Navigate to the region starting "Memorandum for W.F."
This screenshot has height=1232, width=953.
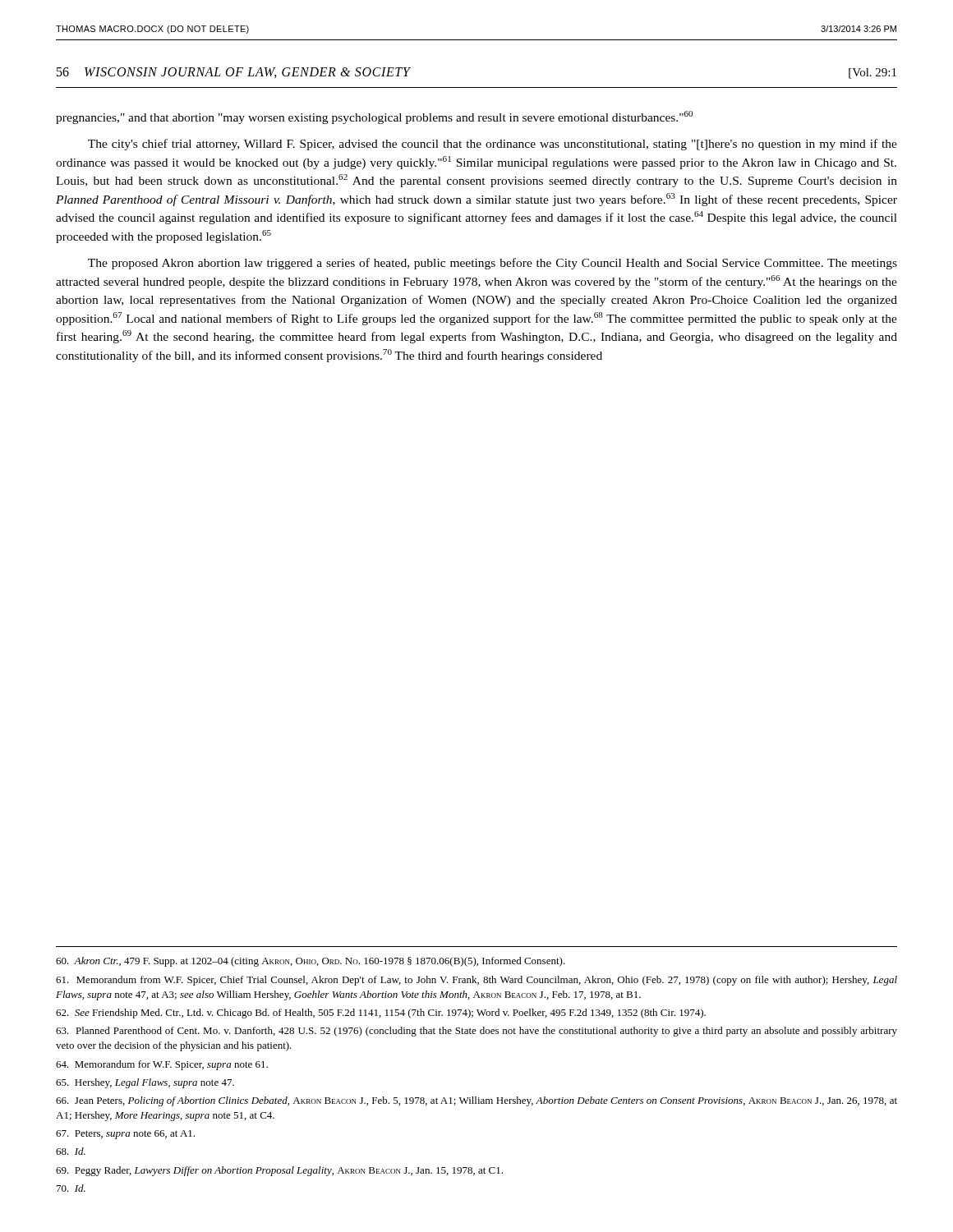pos(162,1064)
